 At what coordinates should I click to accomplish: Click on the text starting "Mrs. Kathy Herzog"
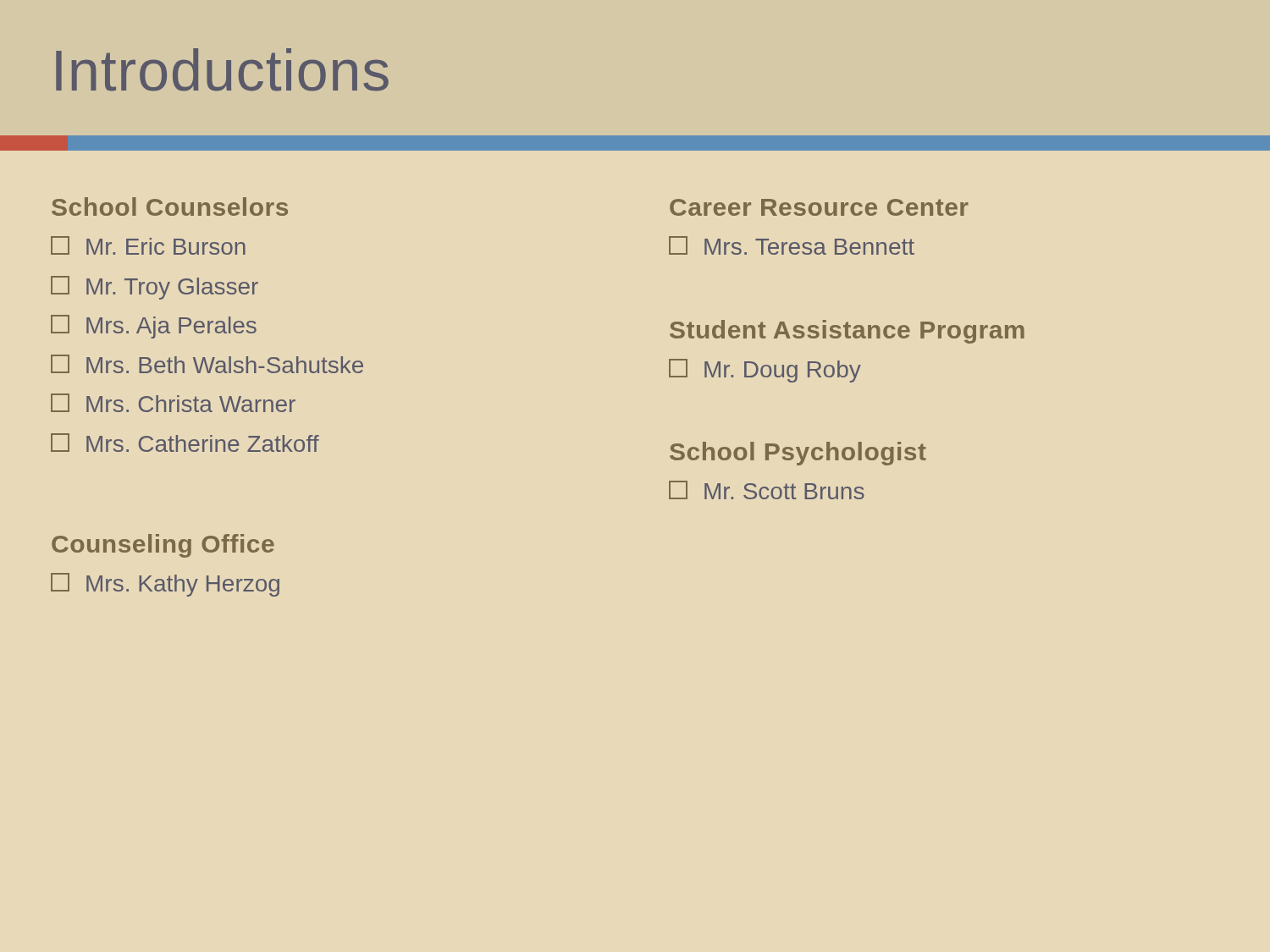(166, 584)
